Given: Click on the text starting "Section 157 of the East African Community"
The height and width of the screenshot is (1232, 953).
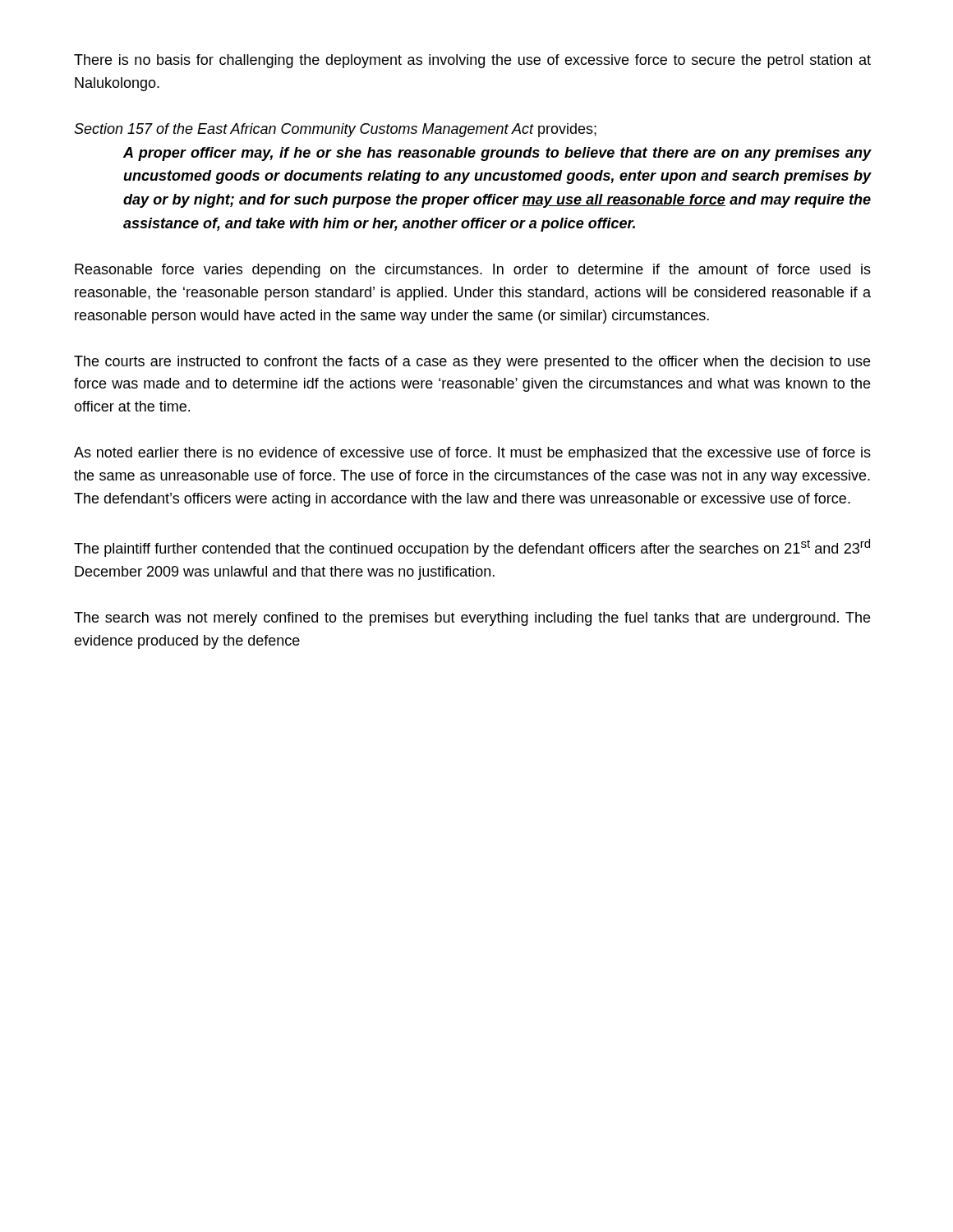Looking at the screenshot, I should [x=336, y=129].
